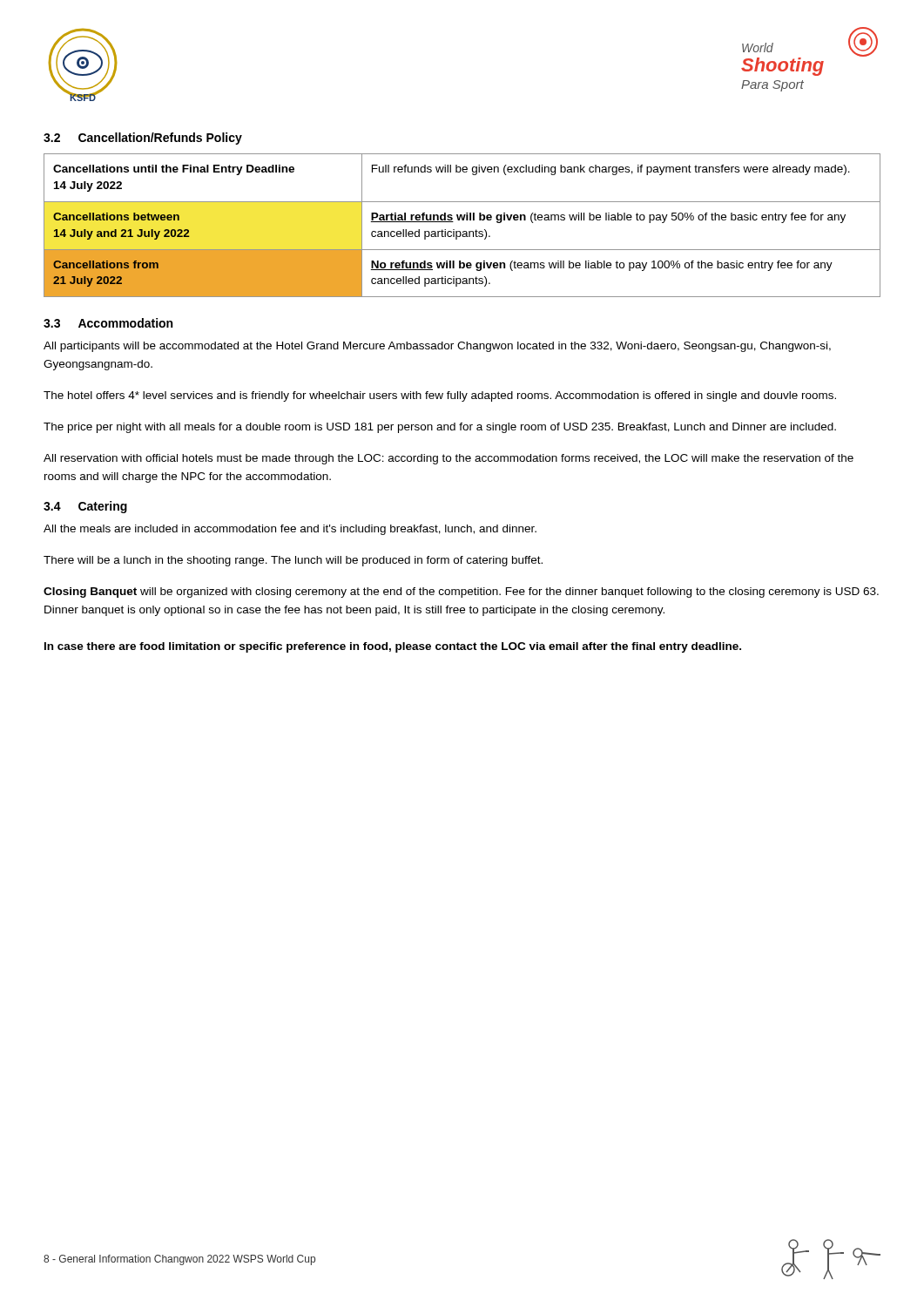924x1307 pixels.
Task: Click on the block starting "Closing Banquet will be"
Action: 461,600
